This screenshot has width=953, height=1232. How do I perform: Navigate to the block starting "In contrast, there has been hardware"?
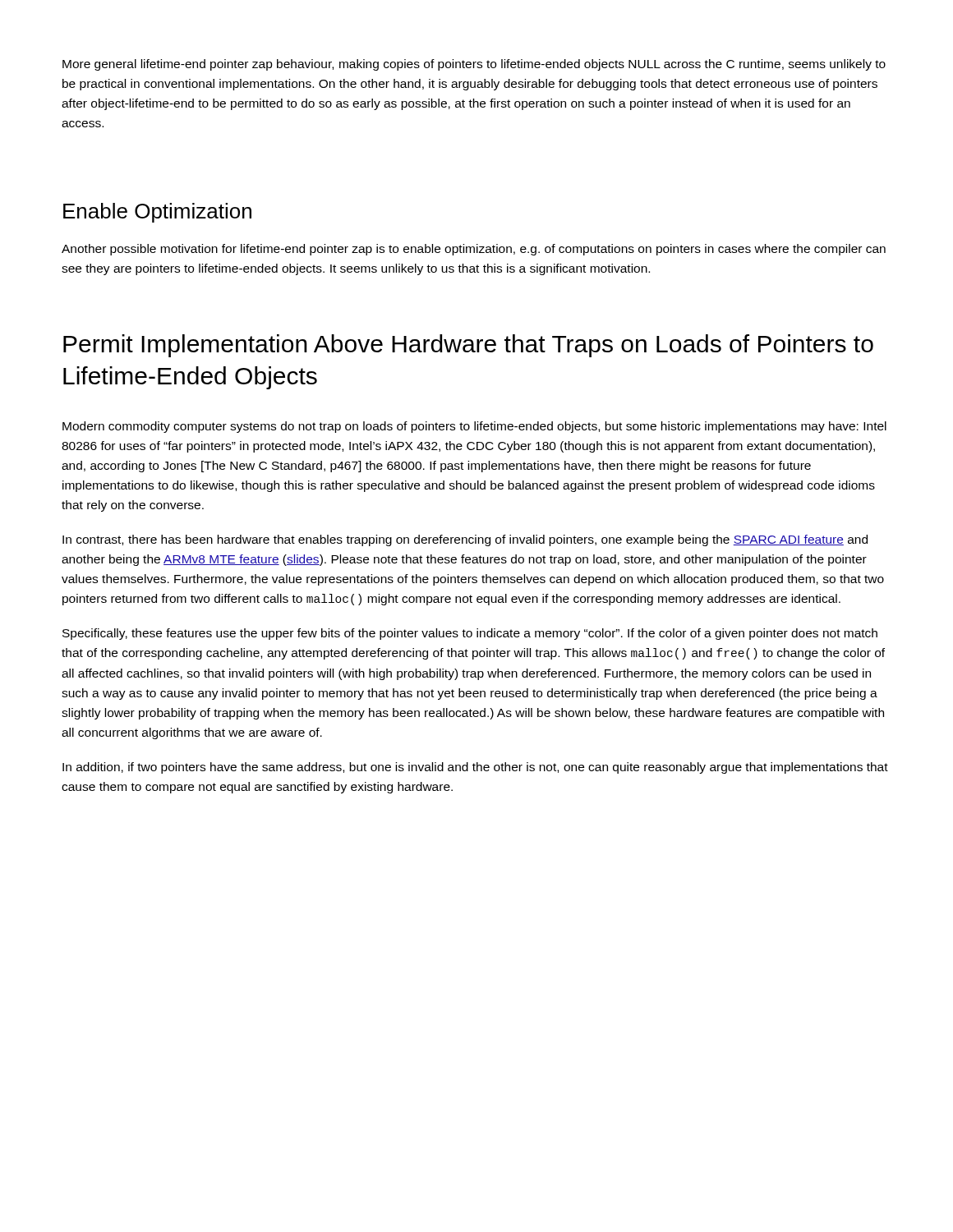click(476, 569)
